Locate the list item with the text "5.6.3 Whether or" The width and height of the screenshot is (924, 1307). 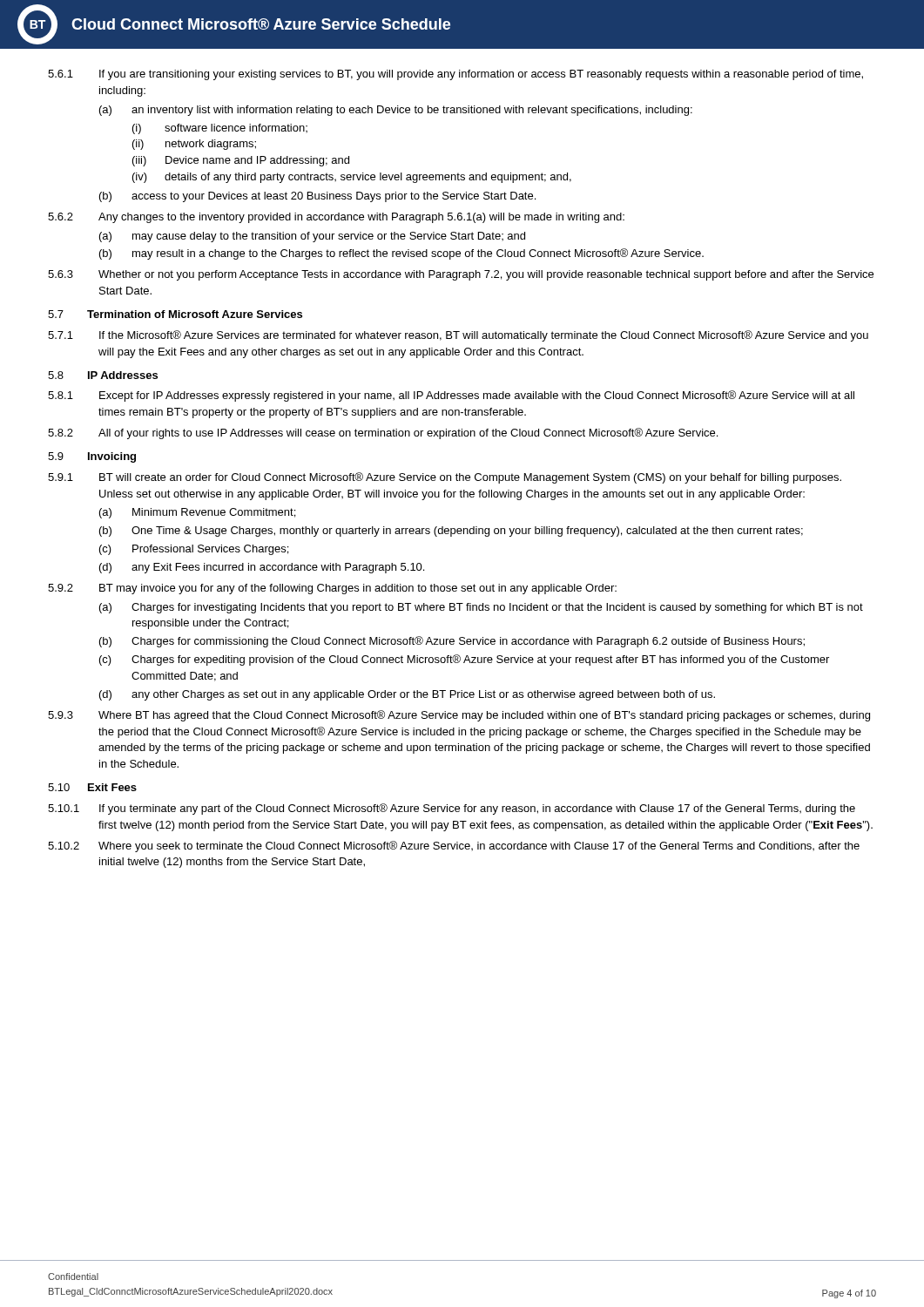coord(462,283)
